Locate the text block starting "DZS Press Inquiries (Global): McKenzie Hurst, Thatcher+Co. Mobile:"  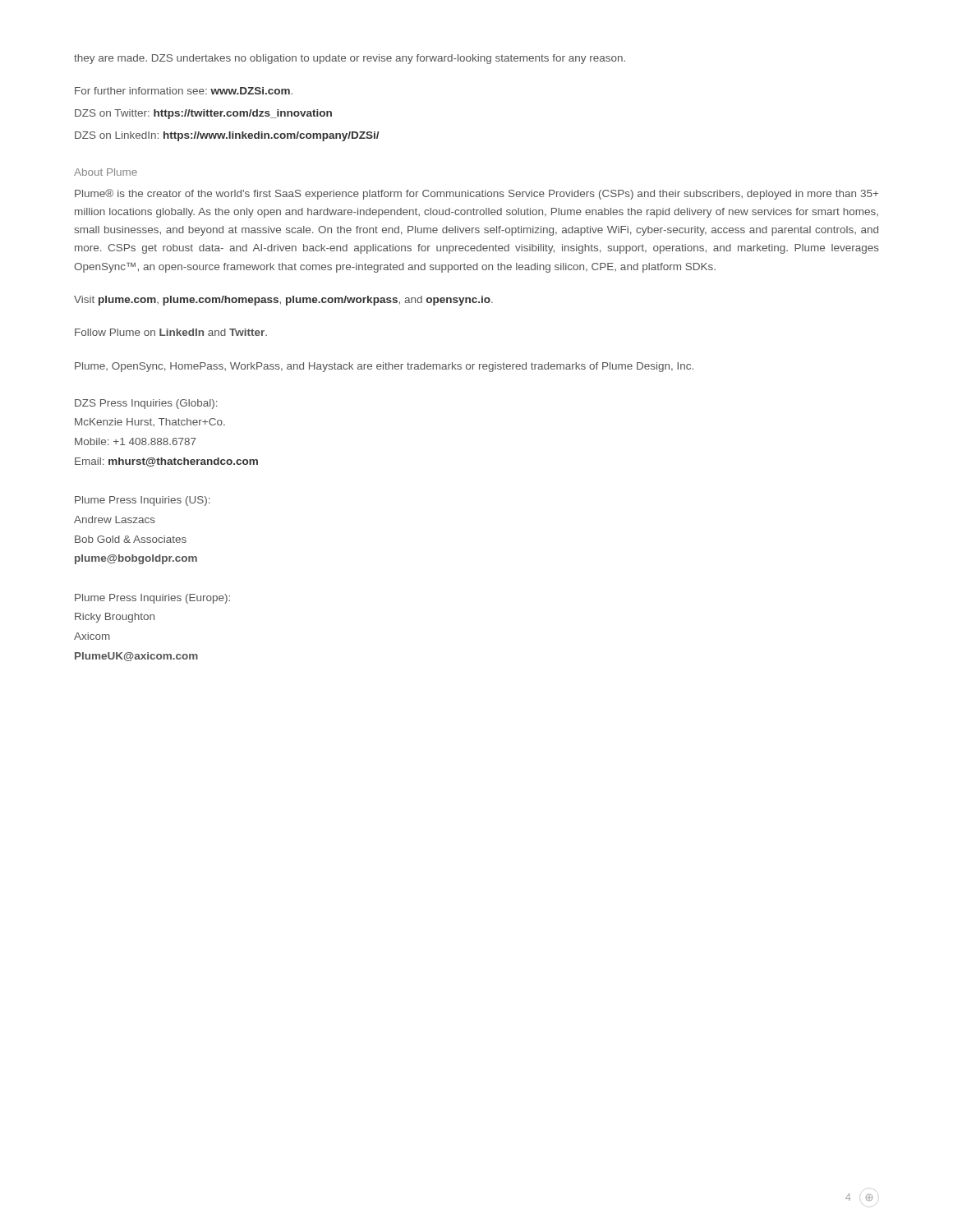(x=166, y=432)
